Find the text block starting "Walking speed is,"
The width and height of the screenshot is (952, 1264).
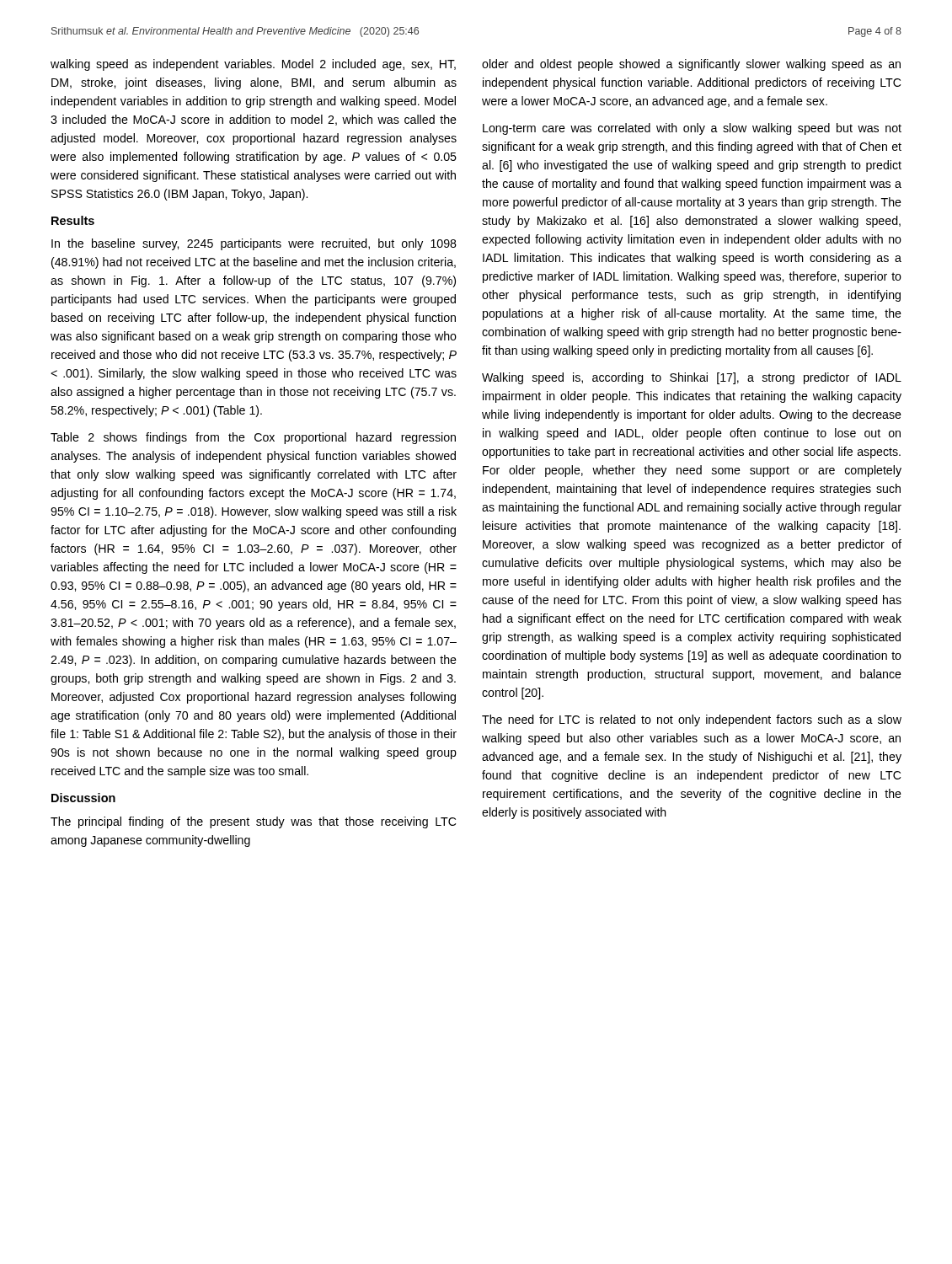point(692,535)
